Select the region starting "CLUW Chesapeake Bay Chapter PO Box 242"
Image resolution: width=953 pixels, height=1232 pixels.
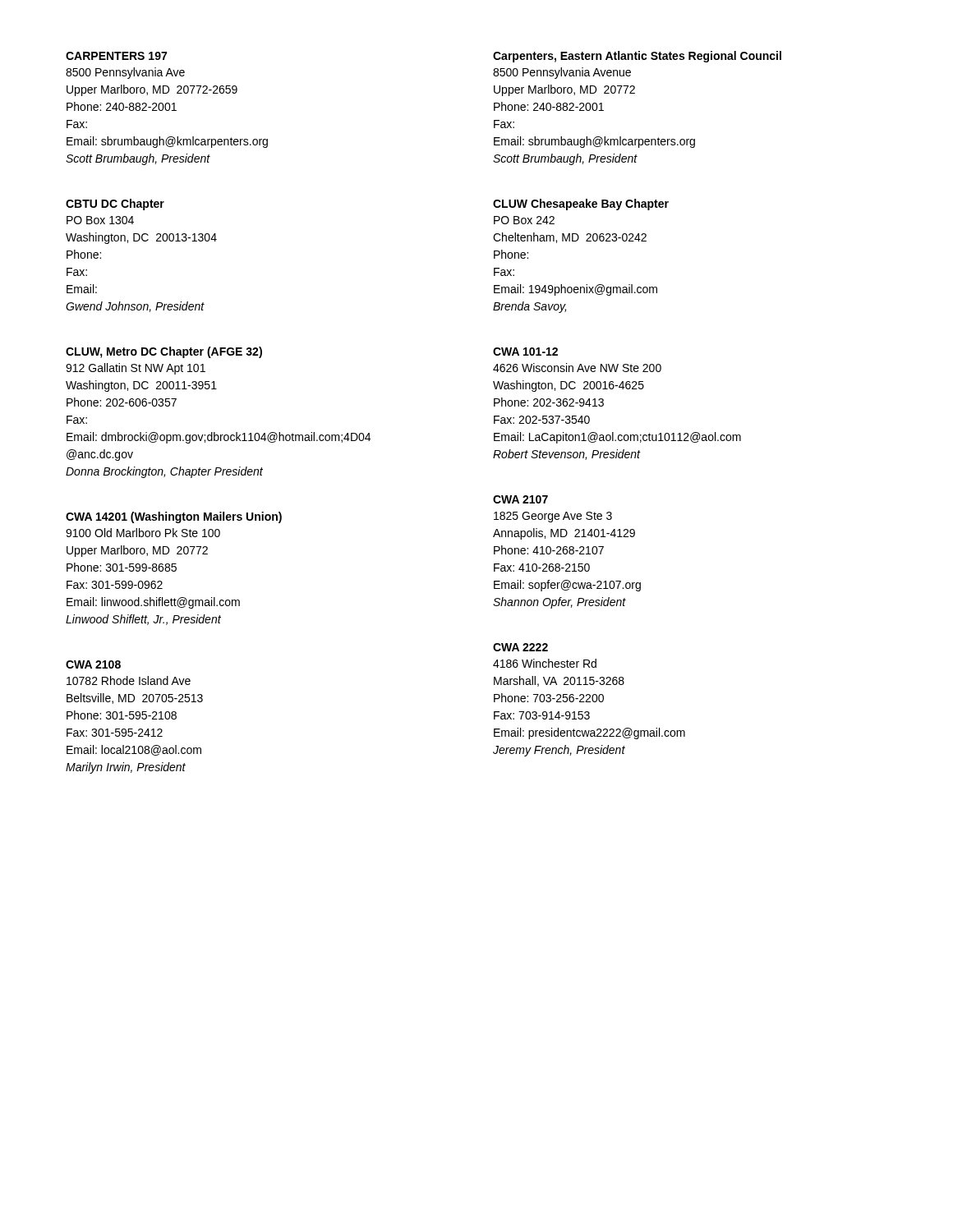pos(581,205)
